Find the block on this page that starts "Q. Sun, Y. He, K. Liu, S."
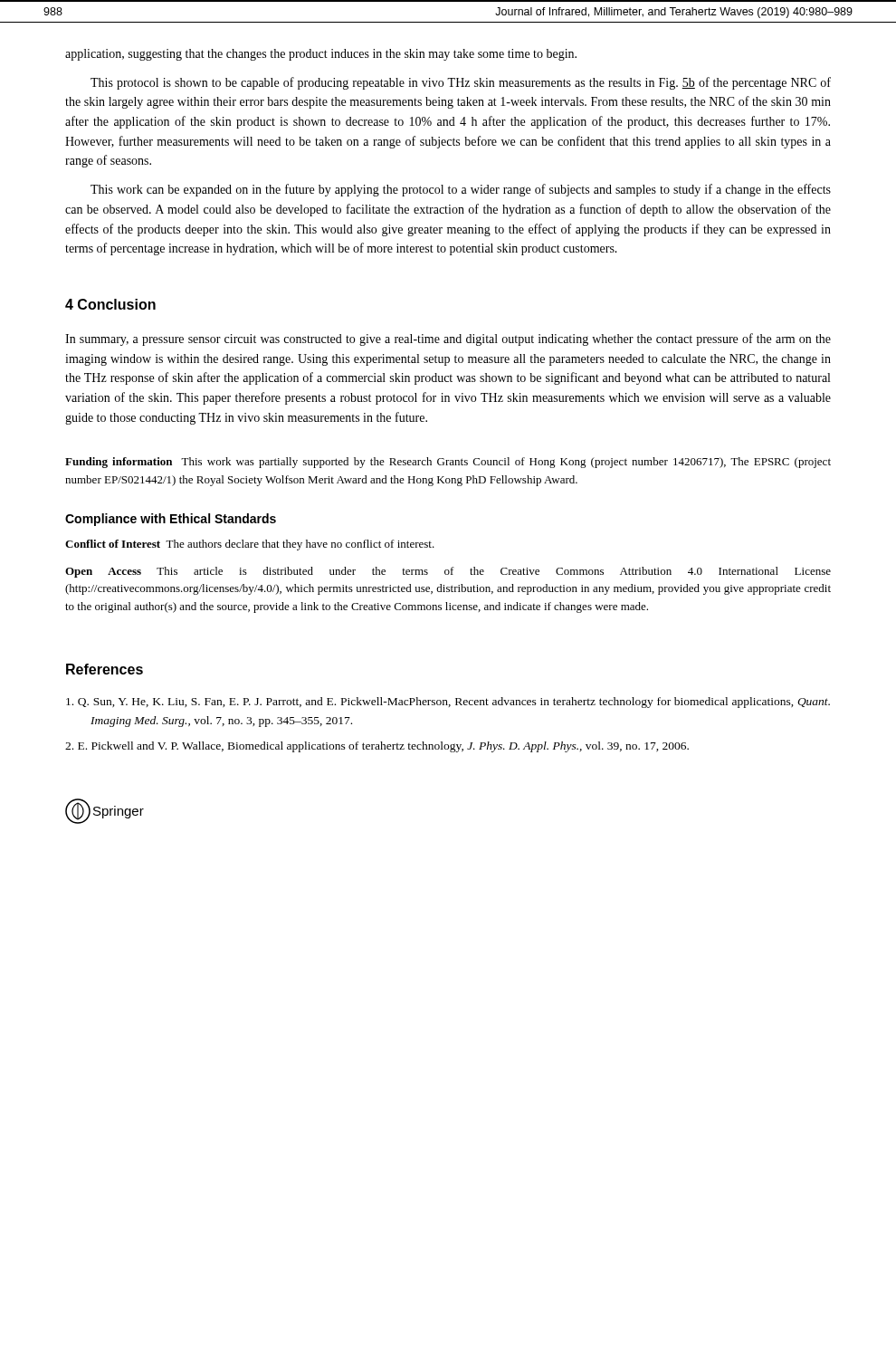 coord(448,711)
